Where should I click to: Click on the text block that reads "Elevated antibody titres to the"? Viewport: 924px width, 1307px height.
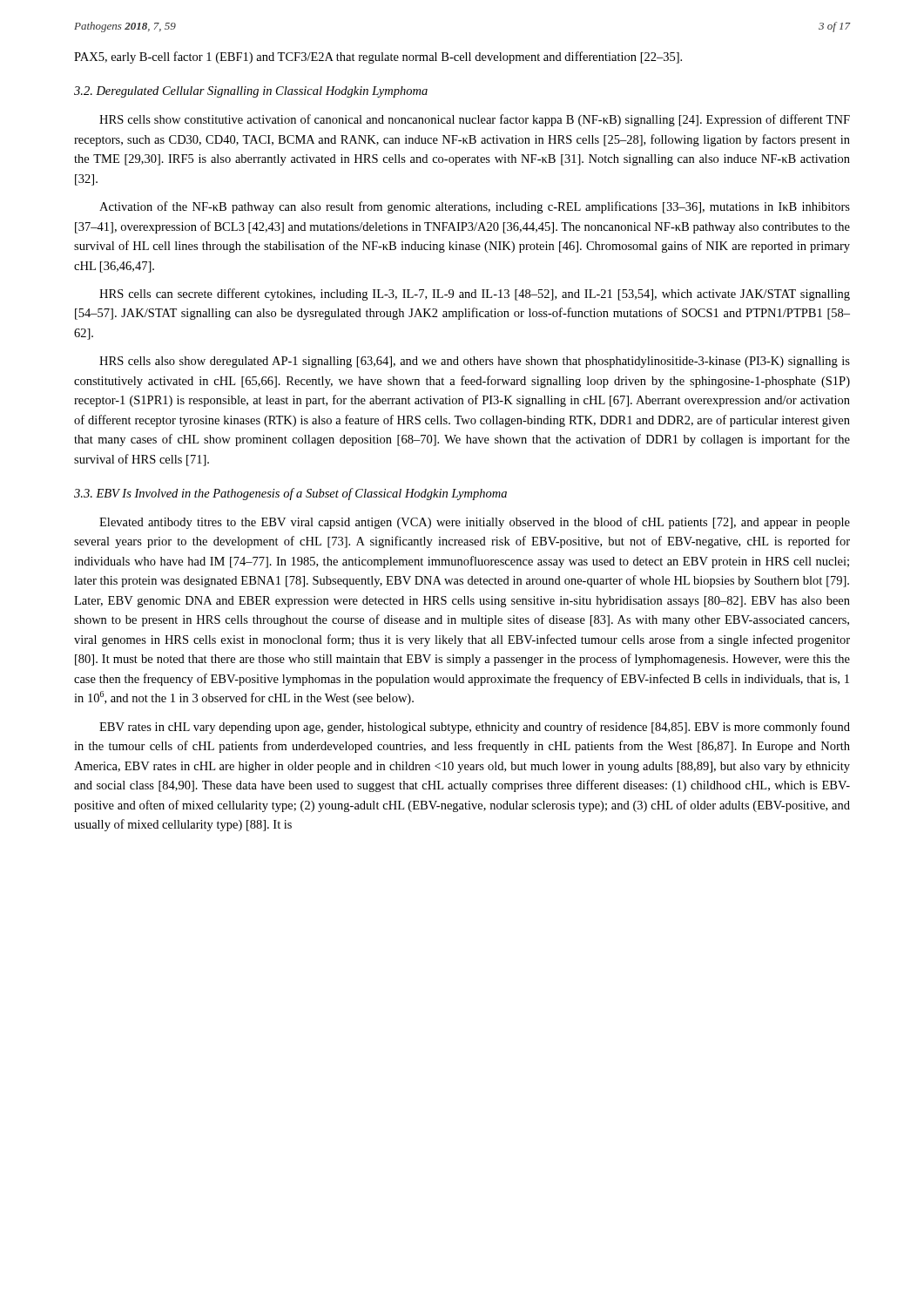click(x=462, y=610)
